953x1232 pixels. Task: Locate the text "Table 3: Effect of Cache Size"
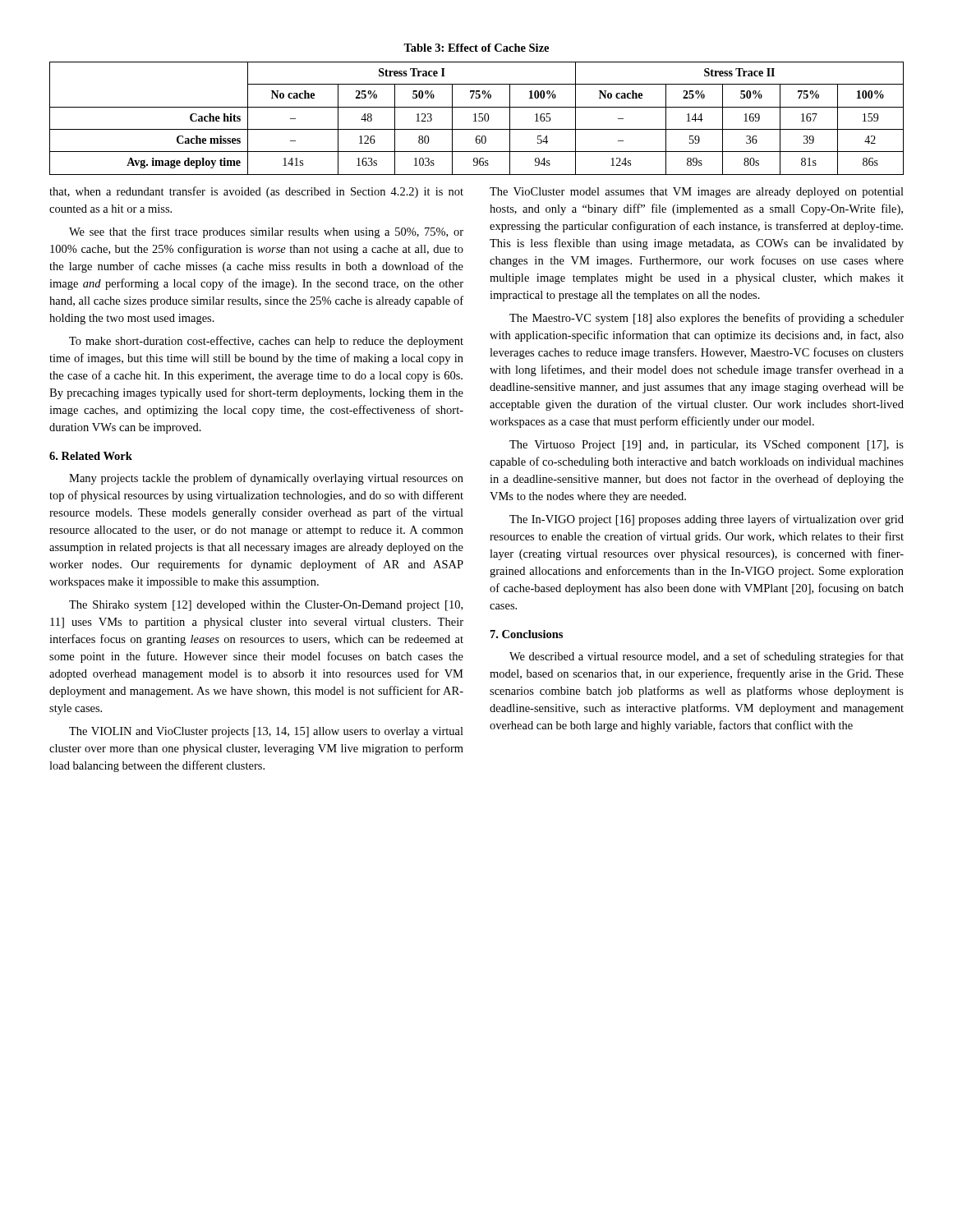476,48
